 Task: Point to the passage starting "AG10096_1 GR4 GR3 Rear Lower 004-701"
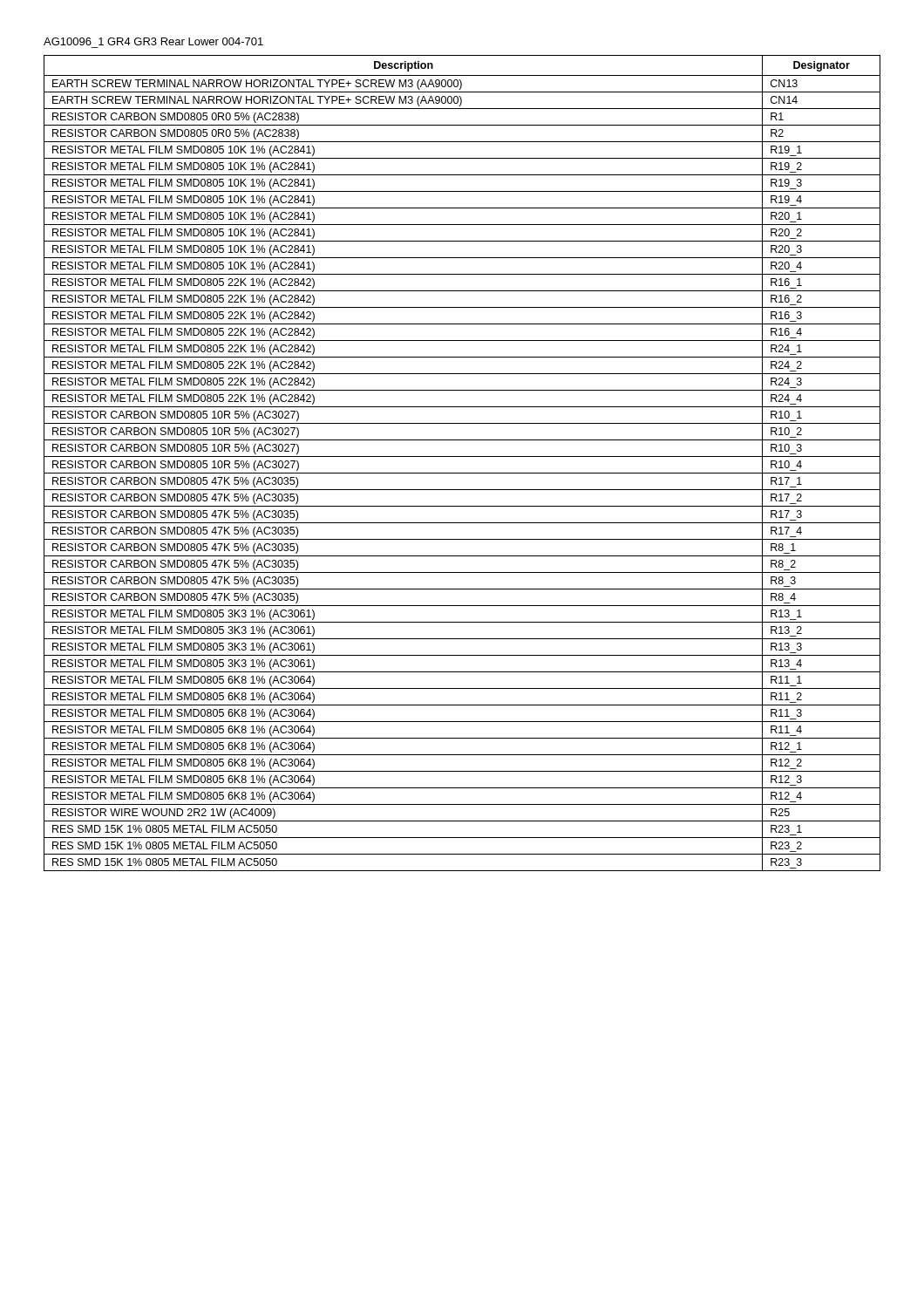click(154, 41)
